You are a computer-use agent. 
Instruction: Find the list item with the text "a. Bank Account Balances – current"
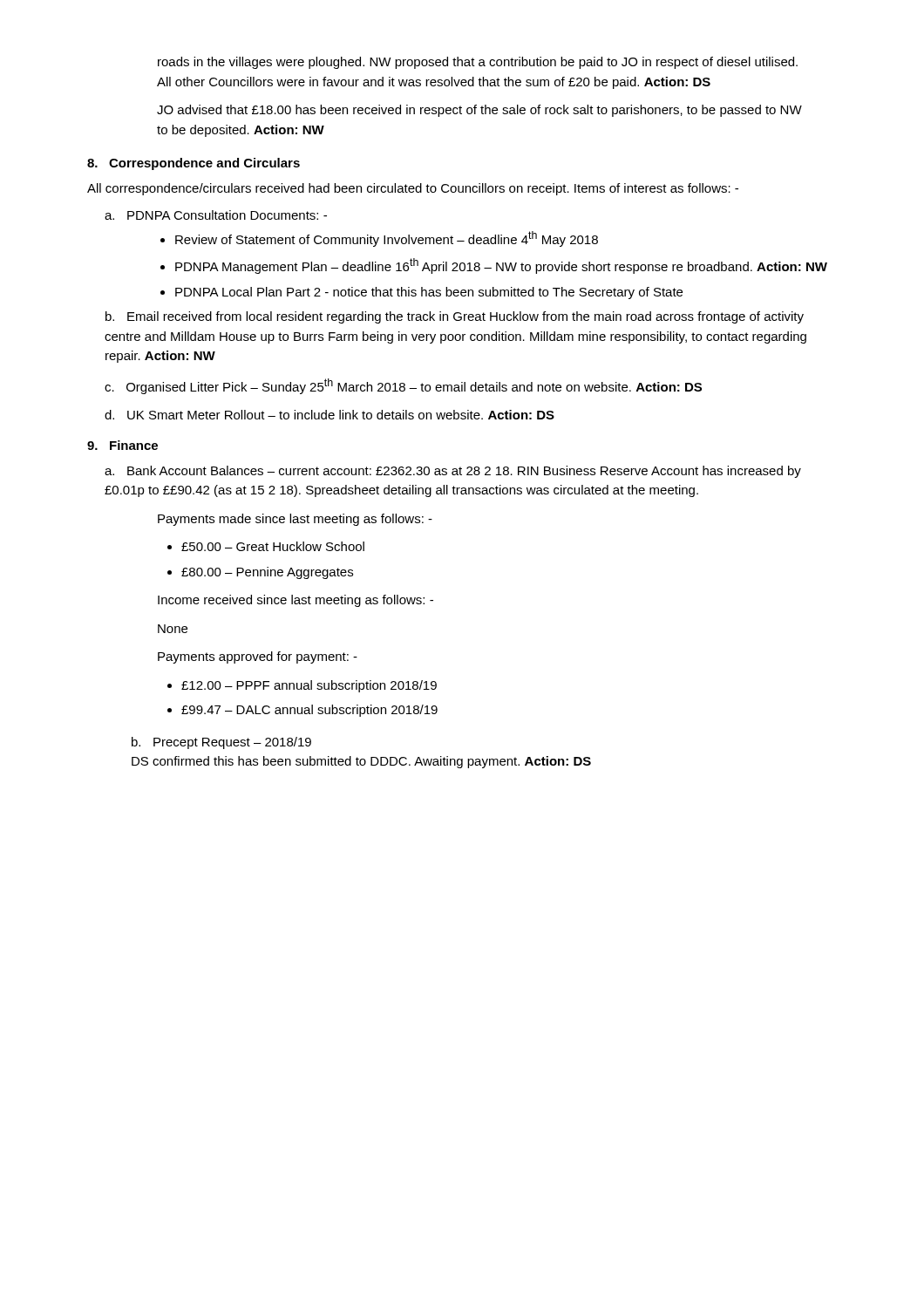tap(471, 480)
